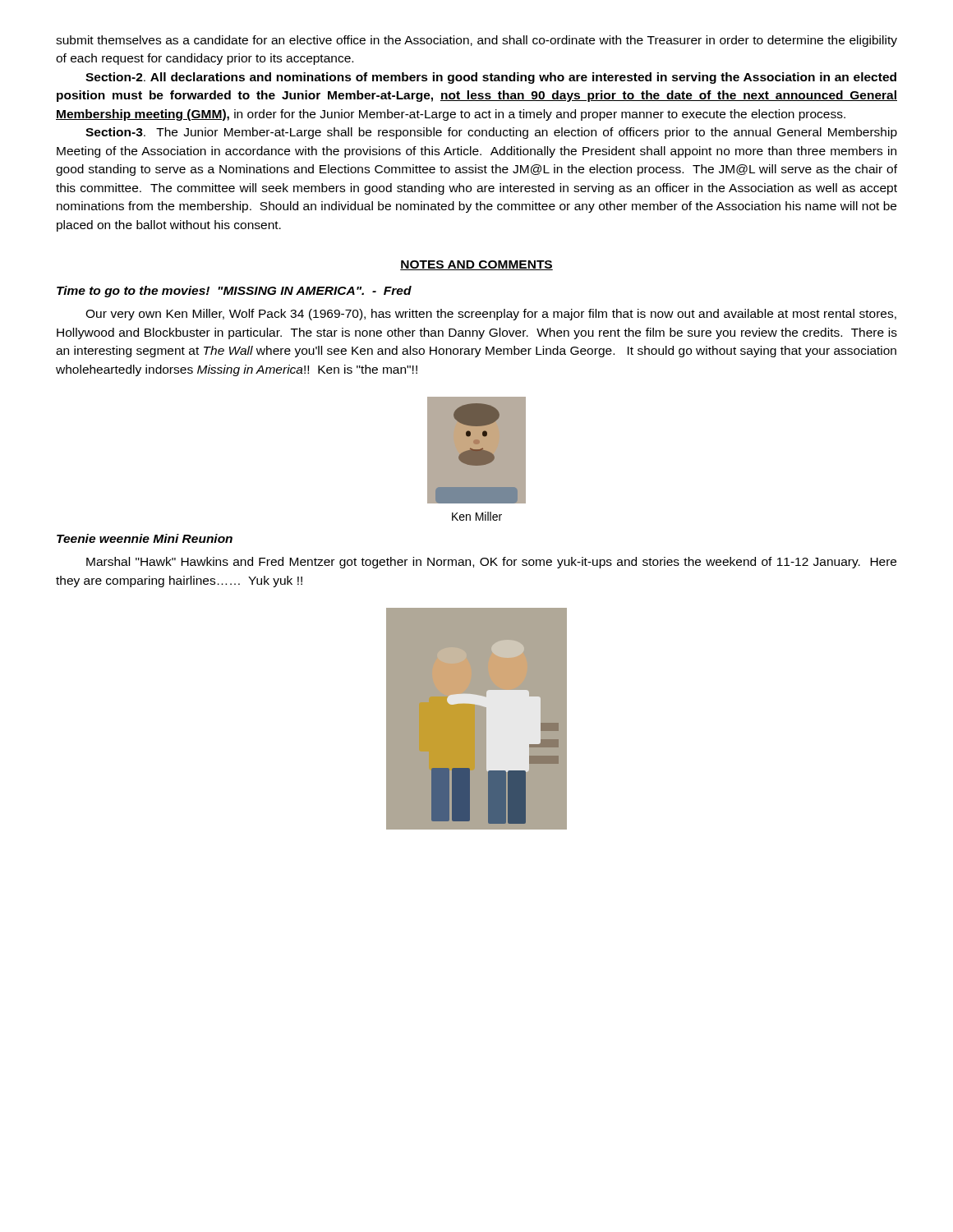The width and height of the screenshot is (953, 1232).
Task: Find the region starting "Our very own Ken Miller,"
Action: [x=476, y=340]
